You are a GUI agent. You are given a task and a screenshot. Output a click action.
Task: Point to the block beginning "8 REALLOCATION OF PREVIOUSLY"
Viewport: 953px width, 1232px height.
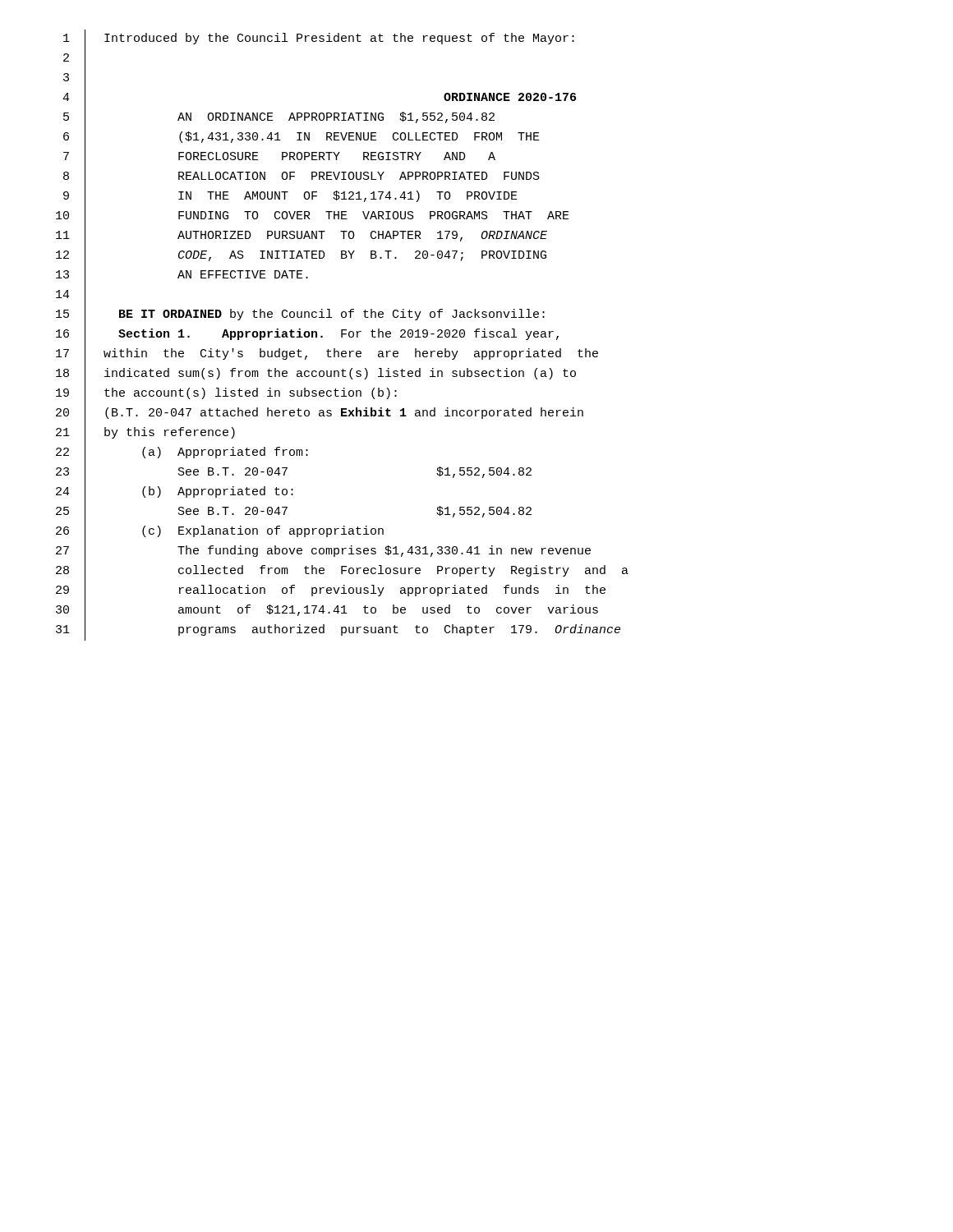tap(288, 177)
